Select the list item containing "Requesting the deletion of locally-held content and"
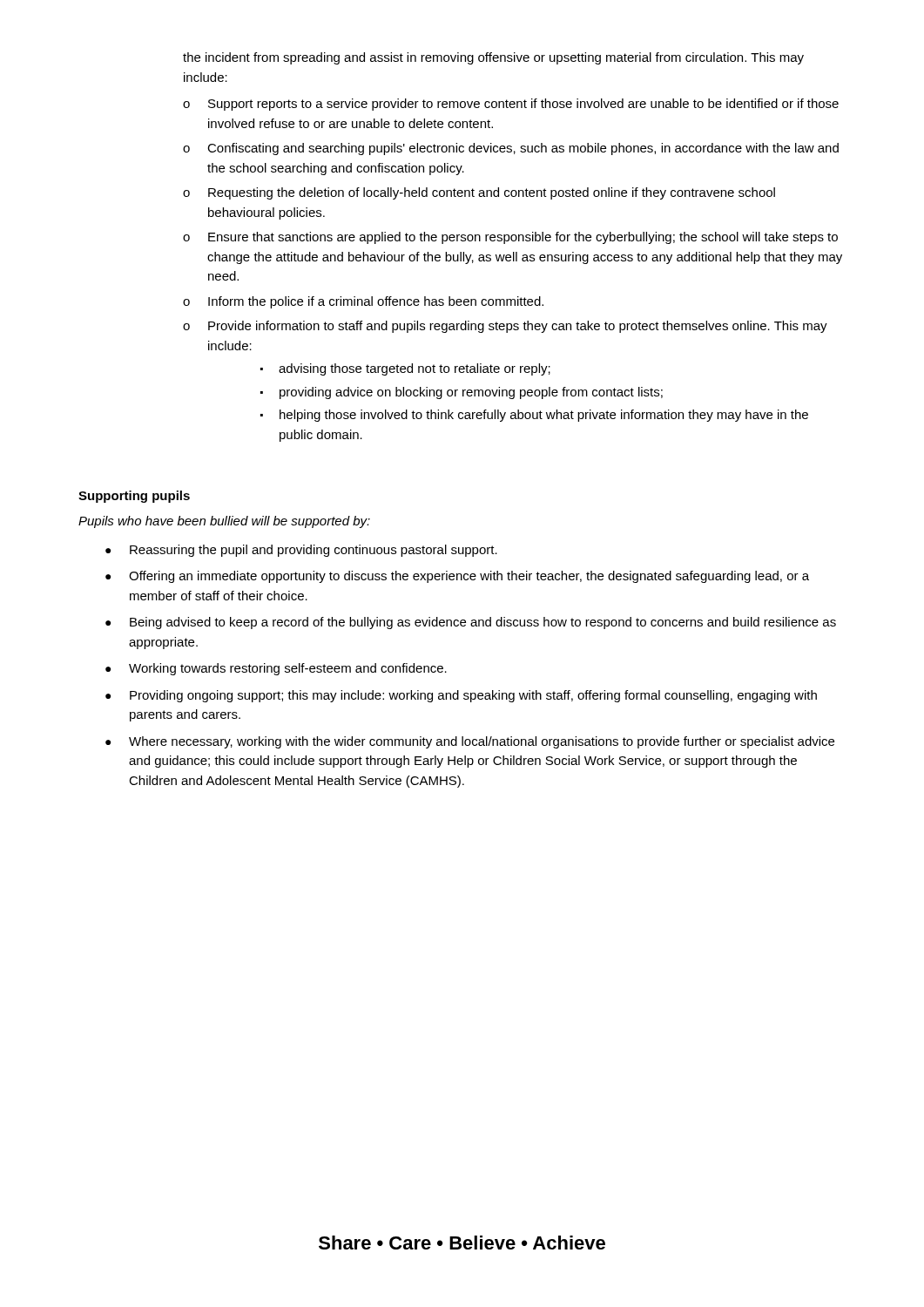The image size is (924, 1307). (492, 202)
